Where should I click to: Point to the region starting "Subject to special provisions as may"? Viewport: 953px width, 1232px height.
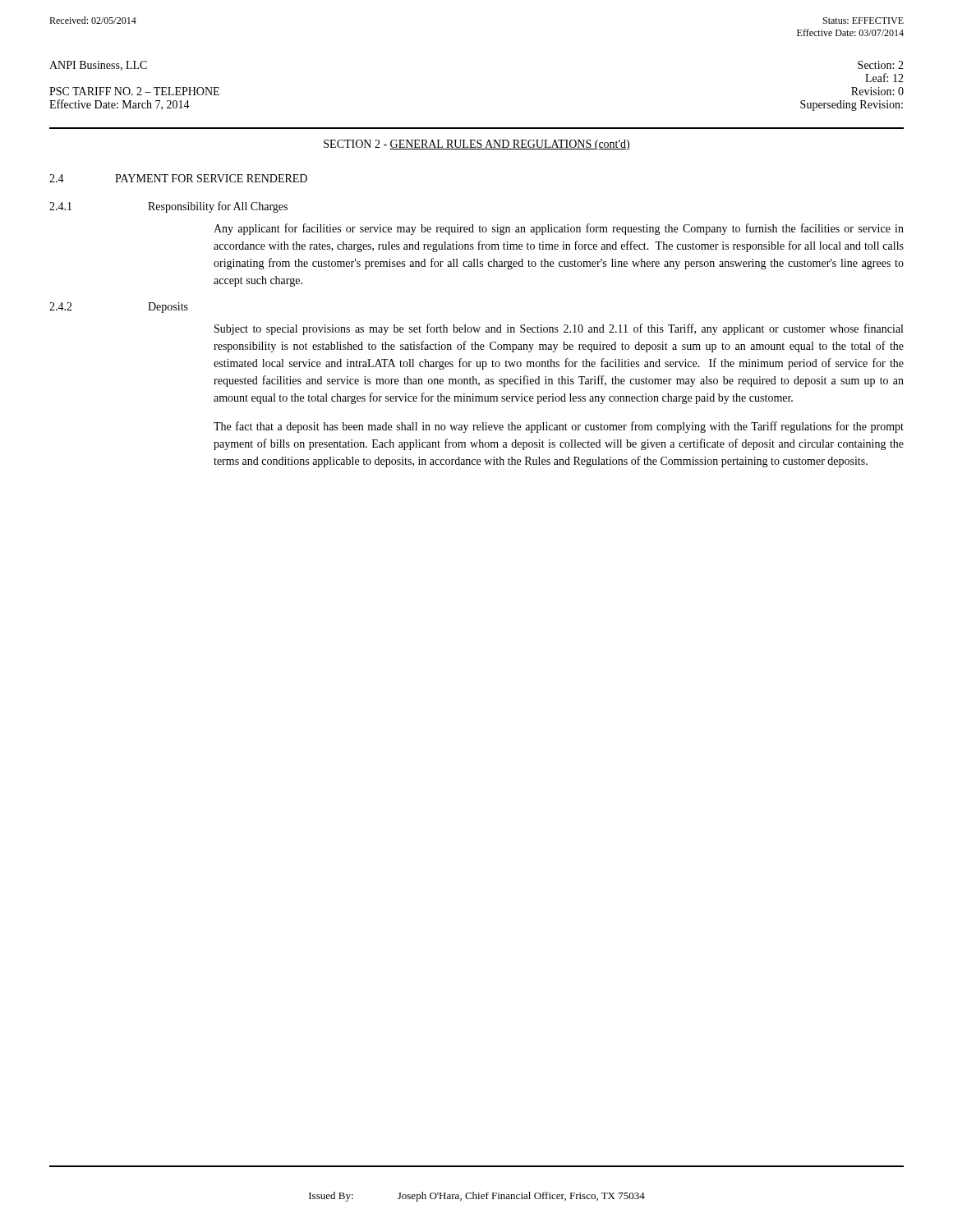pos(559,363)
